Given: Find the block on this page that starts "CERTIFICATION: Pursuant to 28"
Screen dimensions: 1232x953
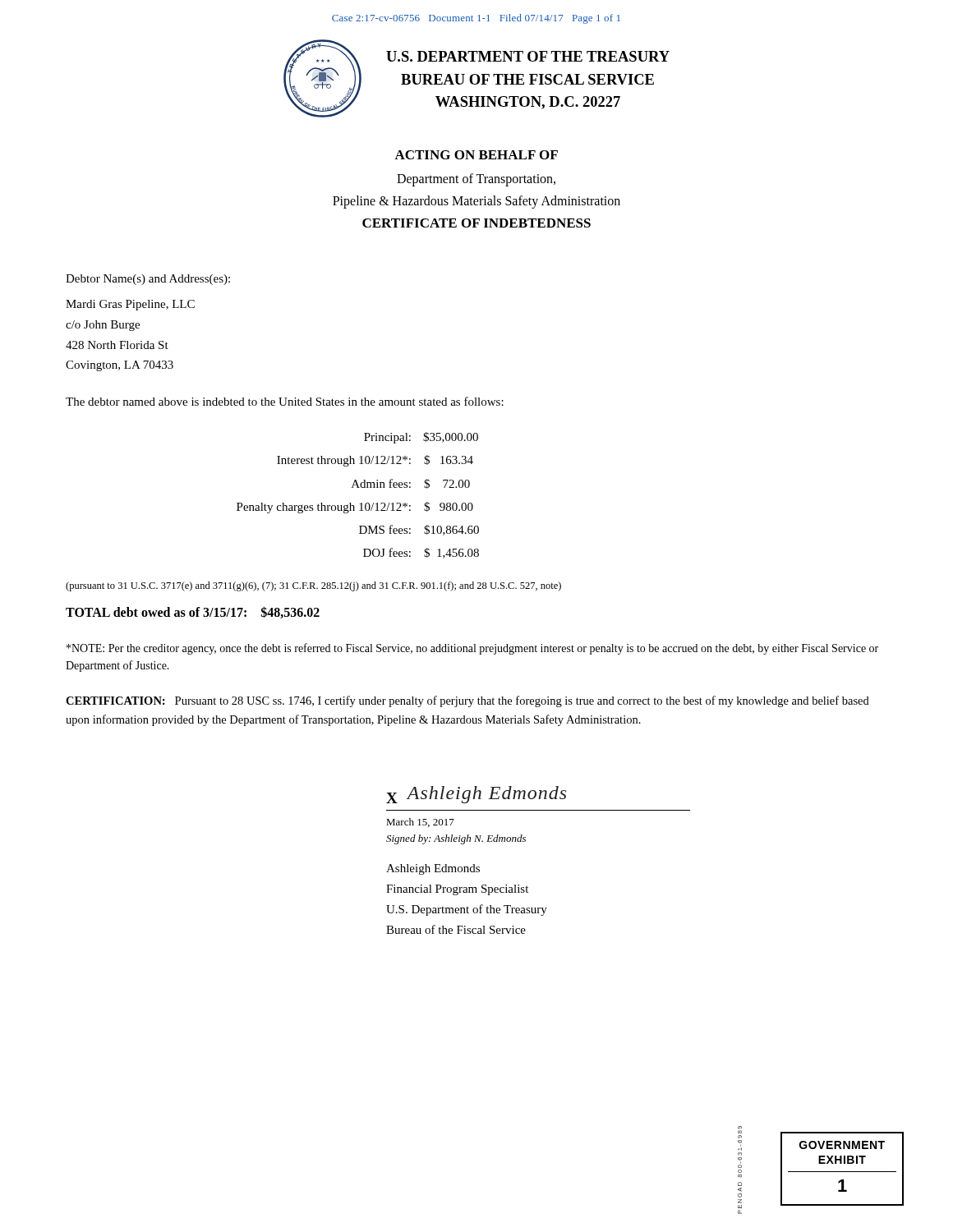Looking at the screenshot, I should pyautogui.click(x=467, y=710).
